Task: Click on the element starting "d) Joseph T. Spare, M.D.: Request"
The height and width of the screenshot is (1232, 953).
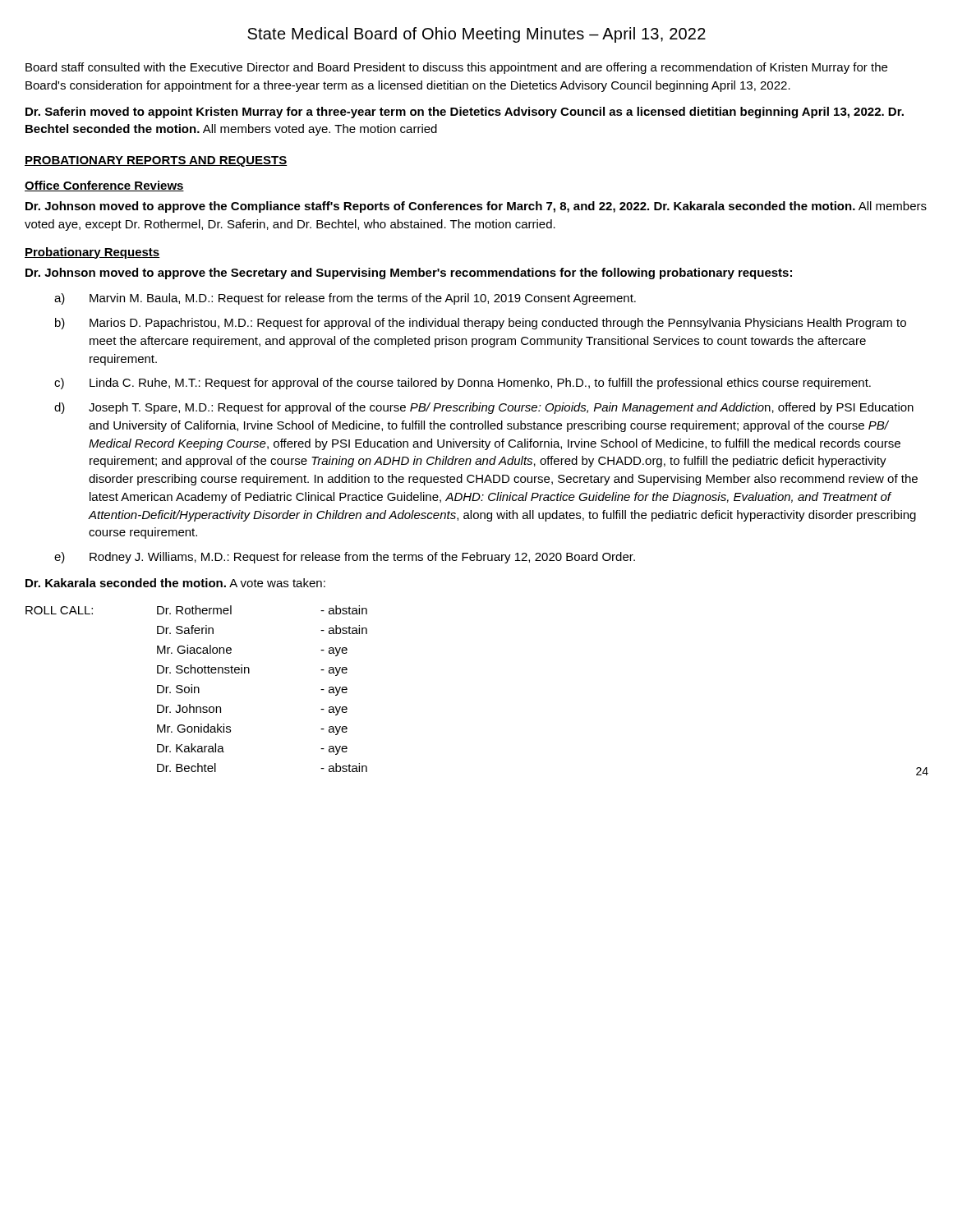Action: tap(476, 470)
